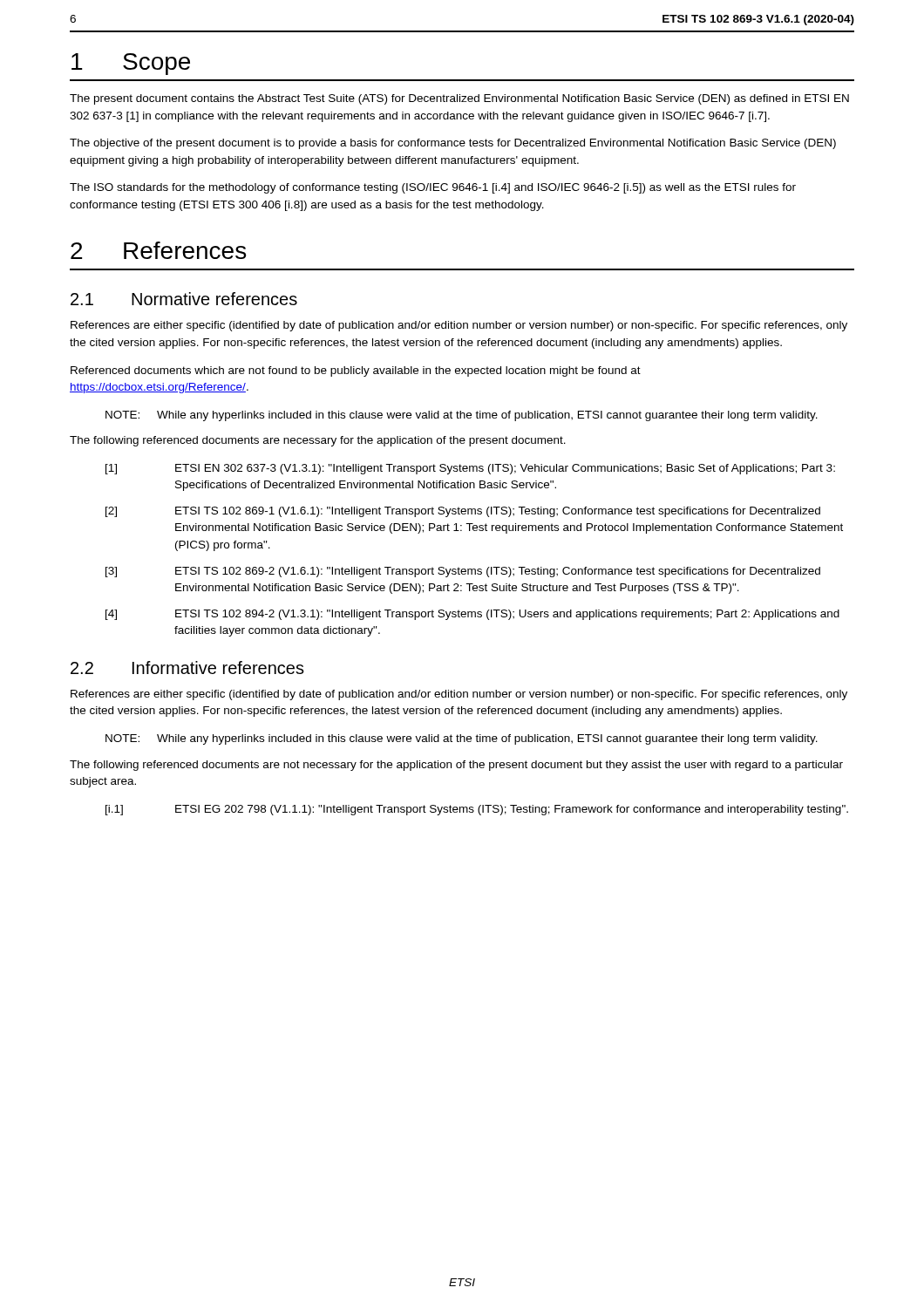924x1308 pixels.
Task: Point to the block beginning "The objective of the present document is"
Action: point(462,151)
